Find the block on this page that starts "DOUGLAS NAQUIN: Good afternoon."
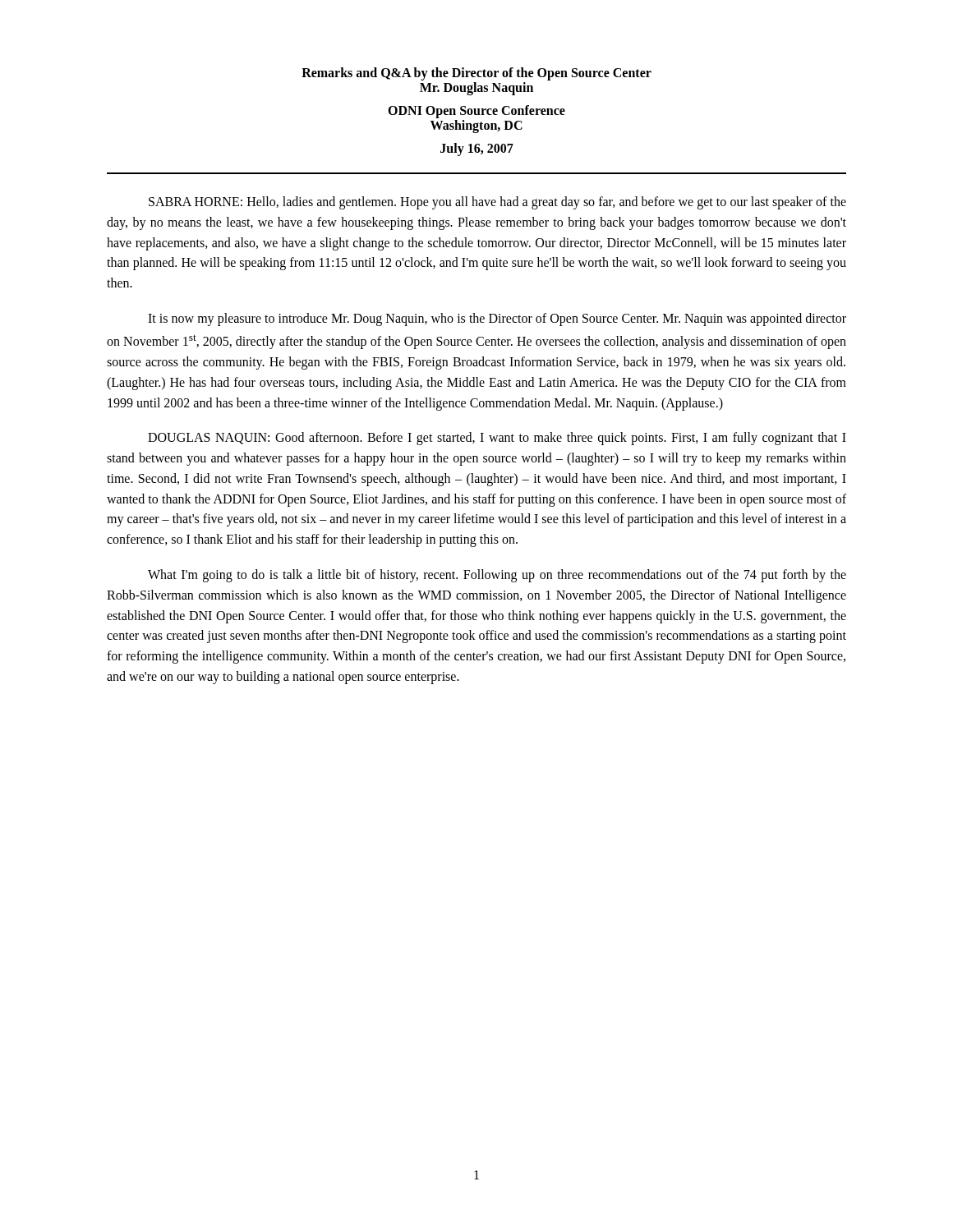 [x=476, y=489]
